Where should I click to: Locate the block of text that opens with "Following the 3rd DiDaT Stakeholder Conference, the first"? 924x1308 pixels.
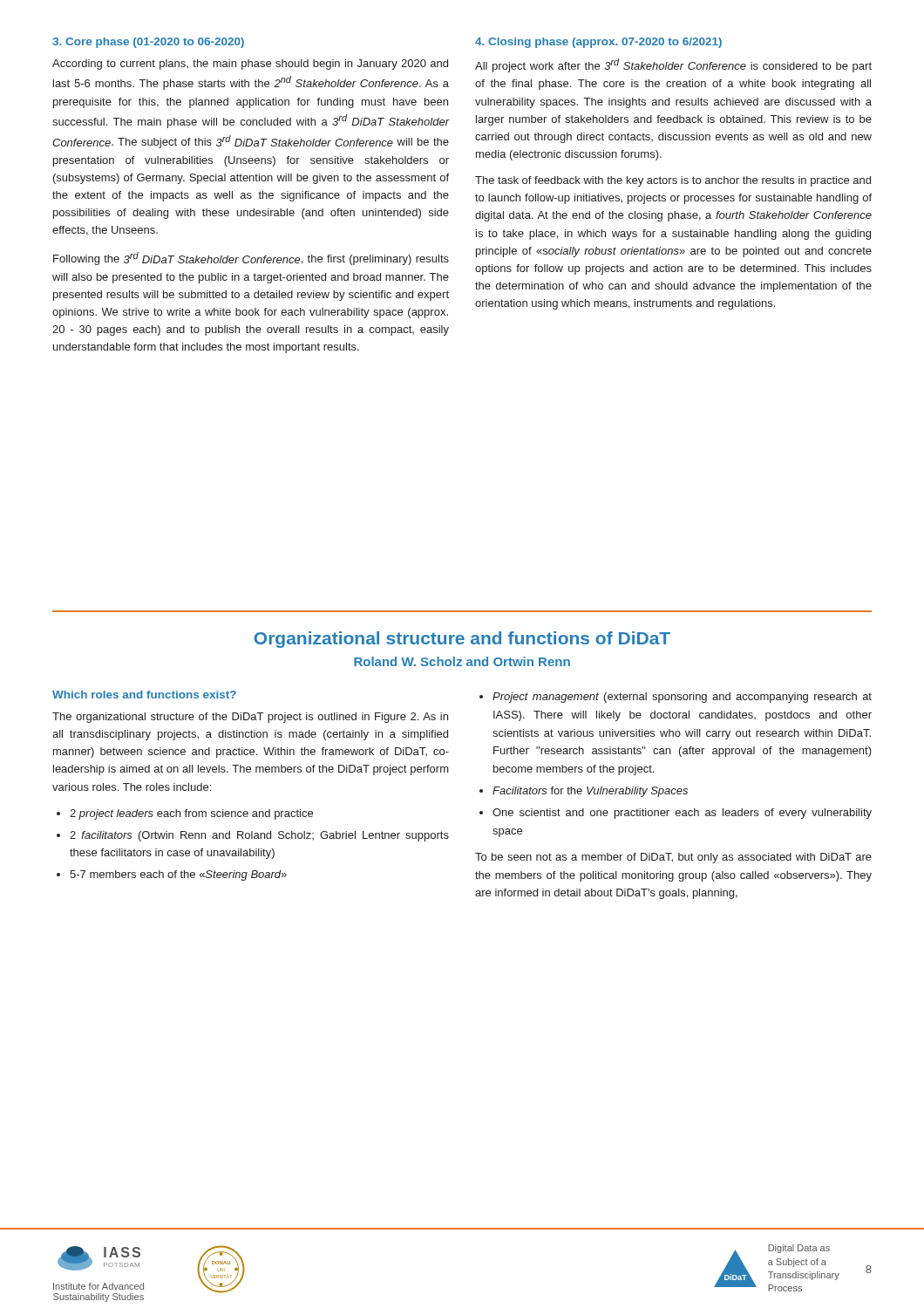pos(251,302)
